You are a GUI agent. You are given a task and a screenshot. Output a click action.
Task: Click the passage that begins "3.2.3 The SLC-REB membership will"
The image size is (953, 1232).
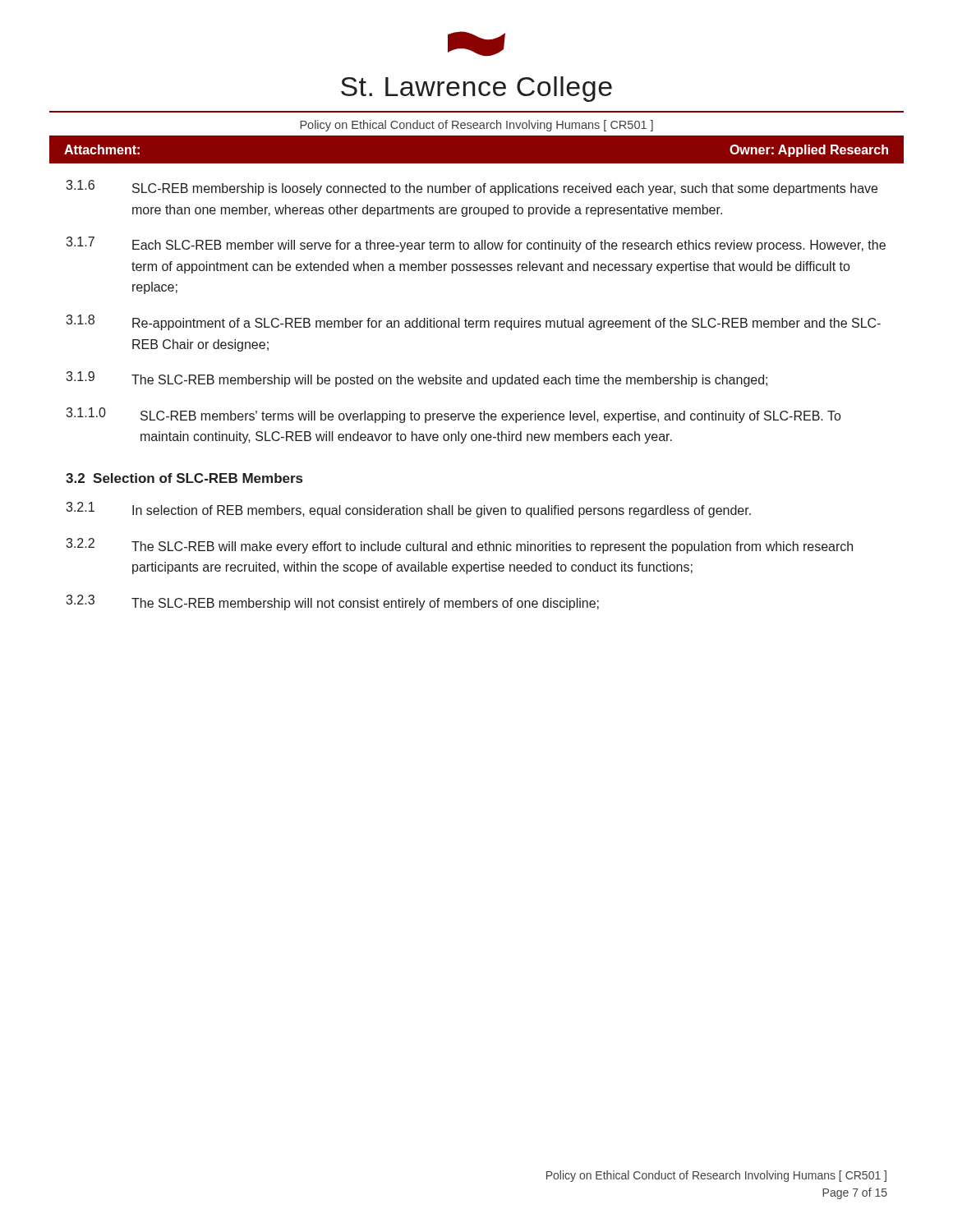point(476,603)
